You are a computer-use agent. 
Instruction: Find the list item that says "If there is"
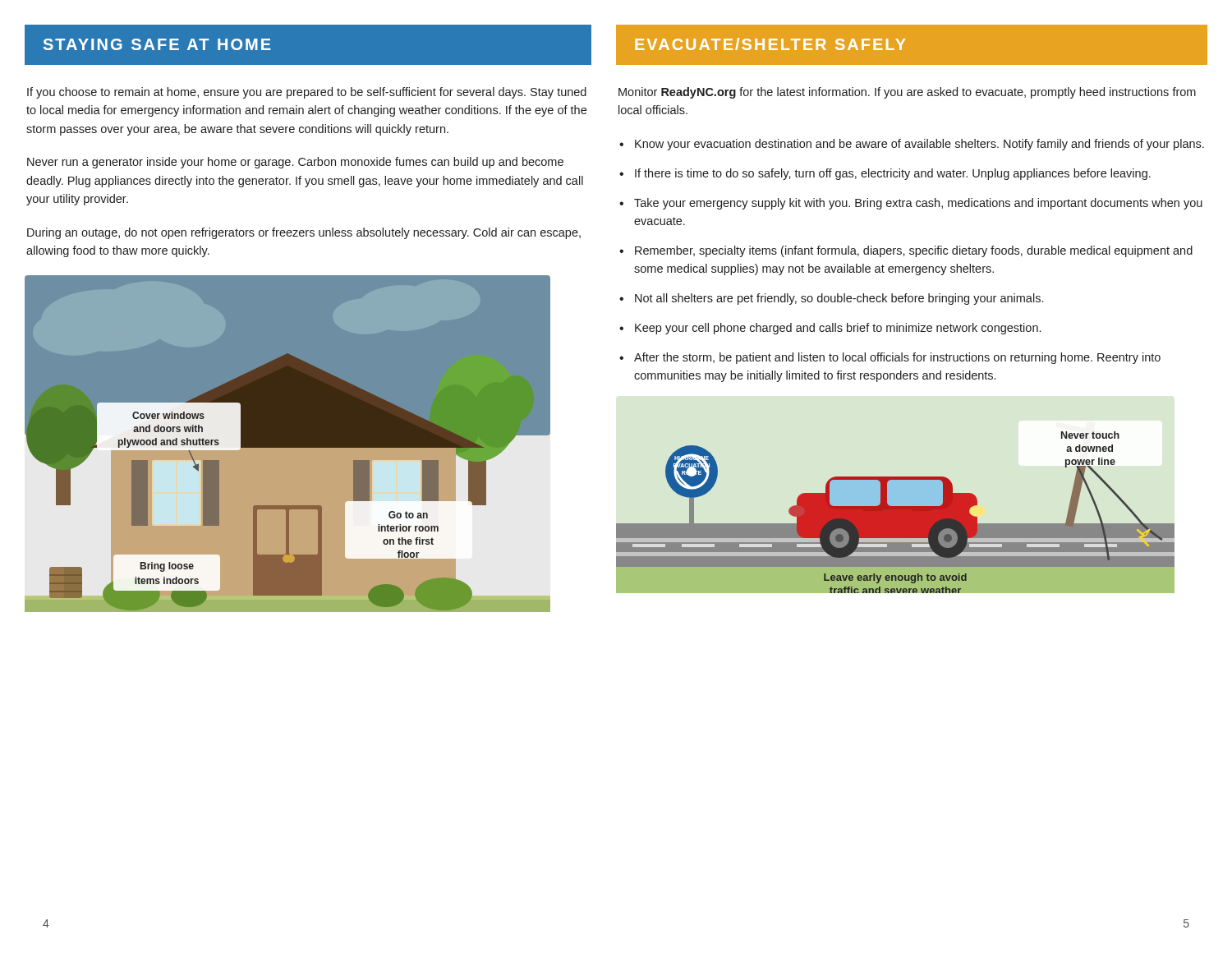[x=893, y=173]
